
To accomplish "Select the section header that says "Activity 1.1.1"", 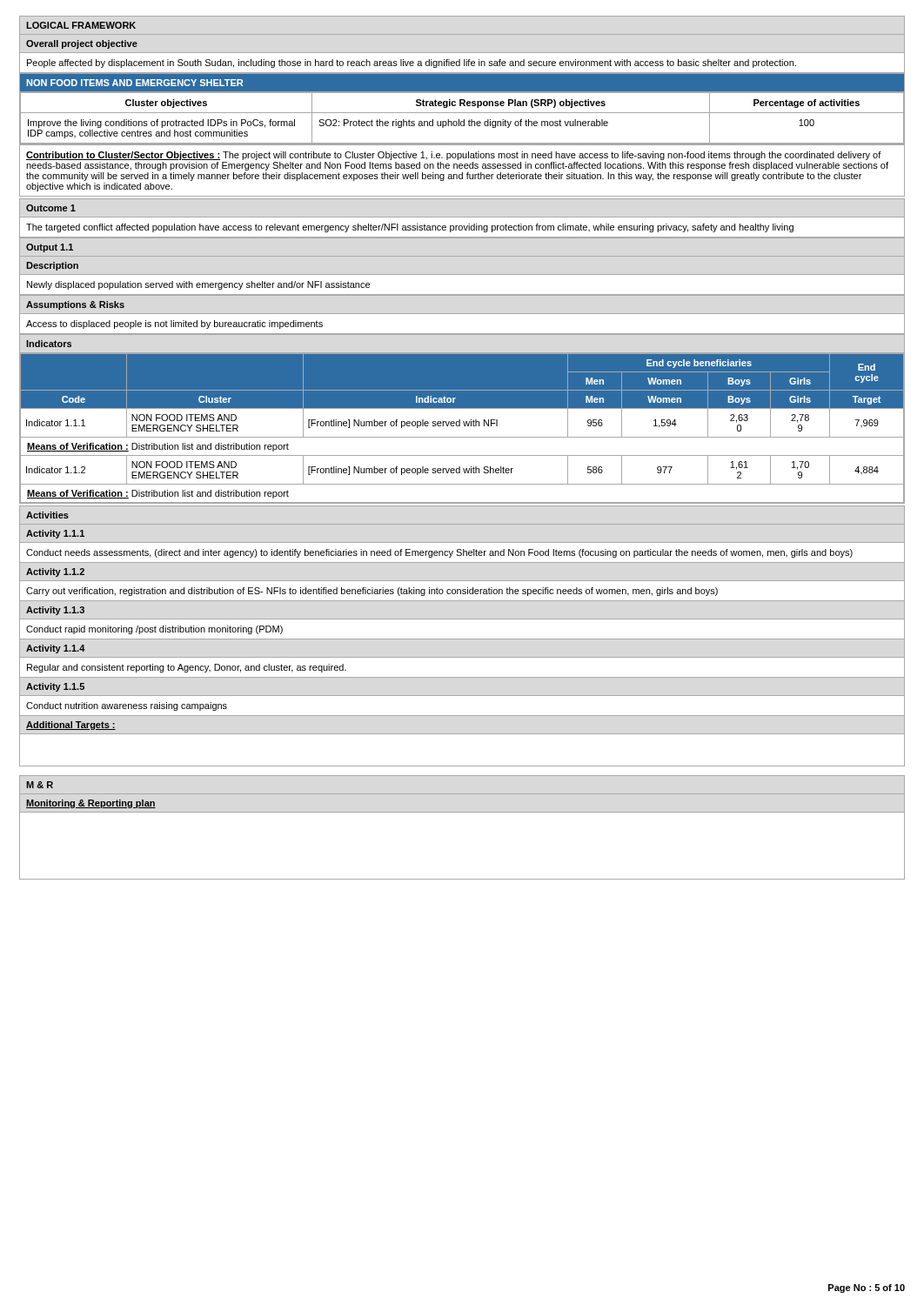I will pyautogui.click(x=55, y=533).
